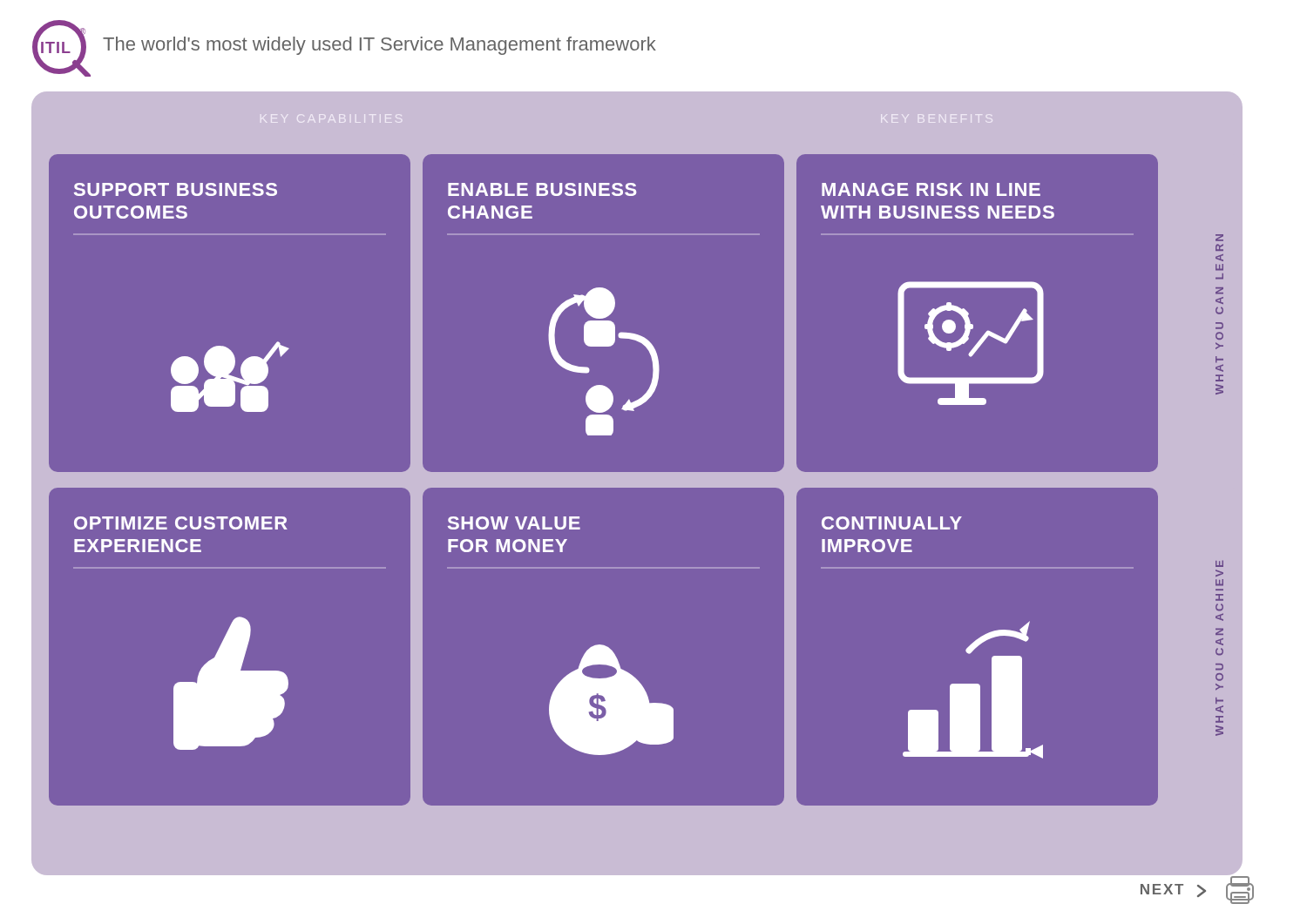Where does it say "OPTIMIZE CUSTOMEREXPERIENCE"?
Screen dimensions: 924x1307
181,534
